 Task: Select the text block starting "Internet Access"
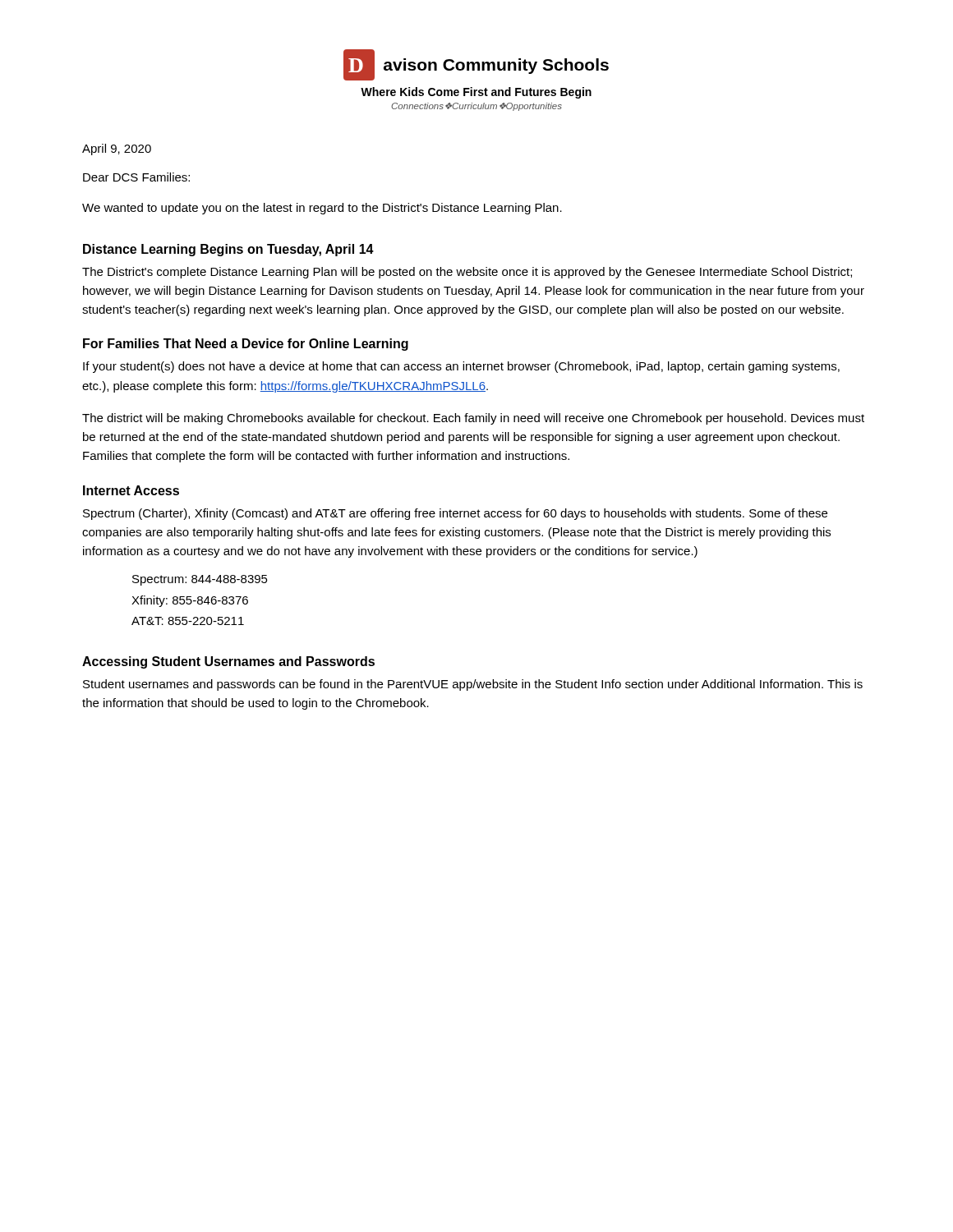pos(131,490)
